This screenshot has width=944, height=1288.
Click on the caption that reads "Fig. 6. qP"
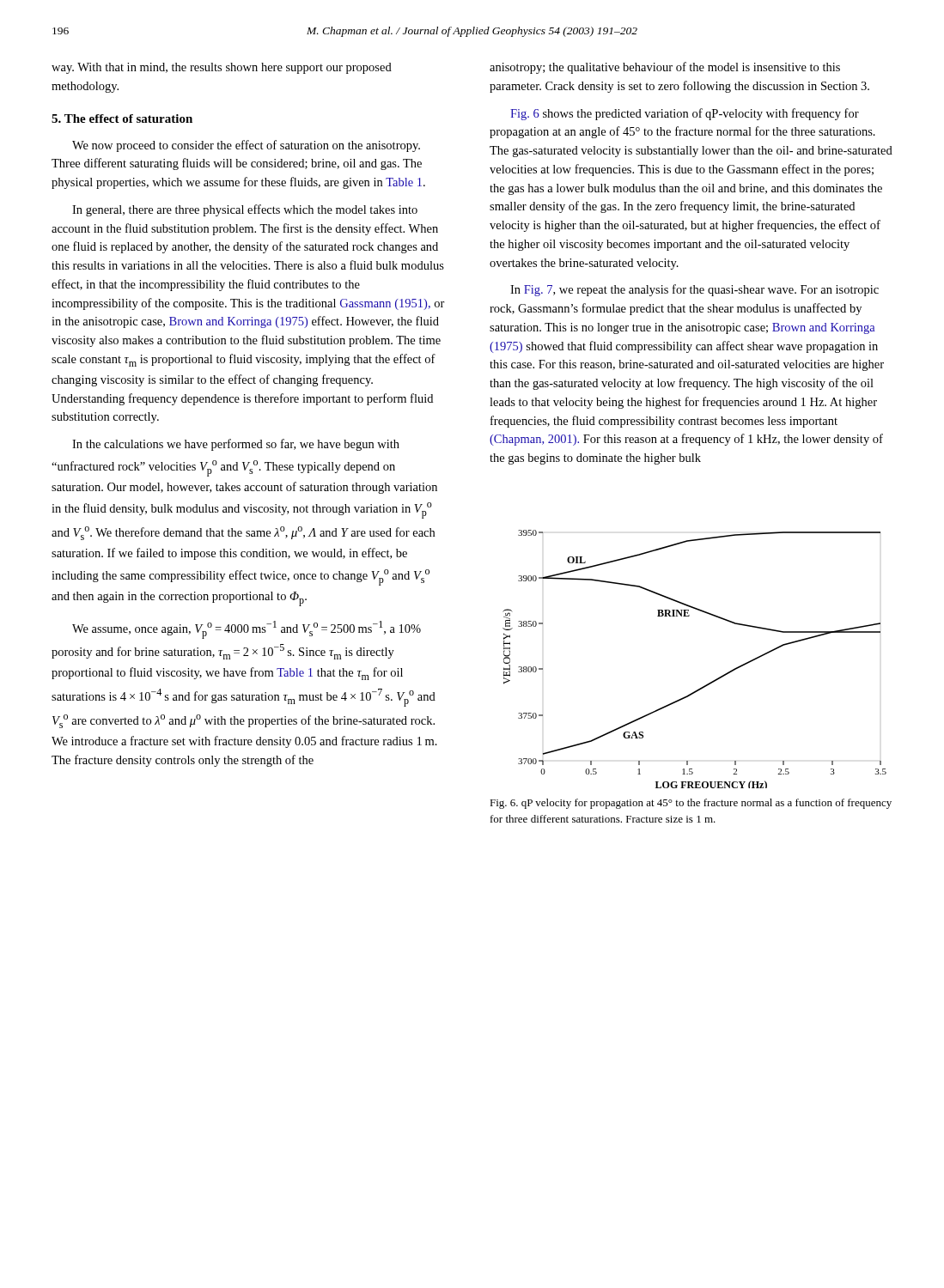pyautogui.click(x=691, y=811)
